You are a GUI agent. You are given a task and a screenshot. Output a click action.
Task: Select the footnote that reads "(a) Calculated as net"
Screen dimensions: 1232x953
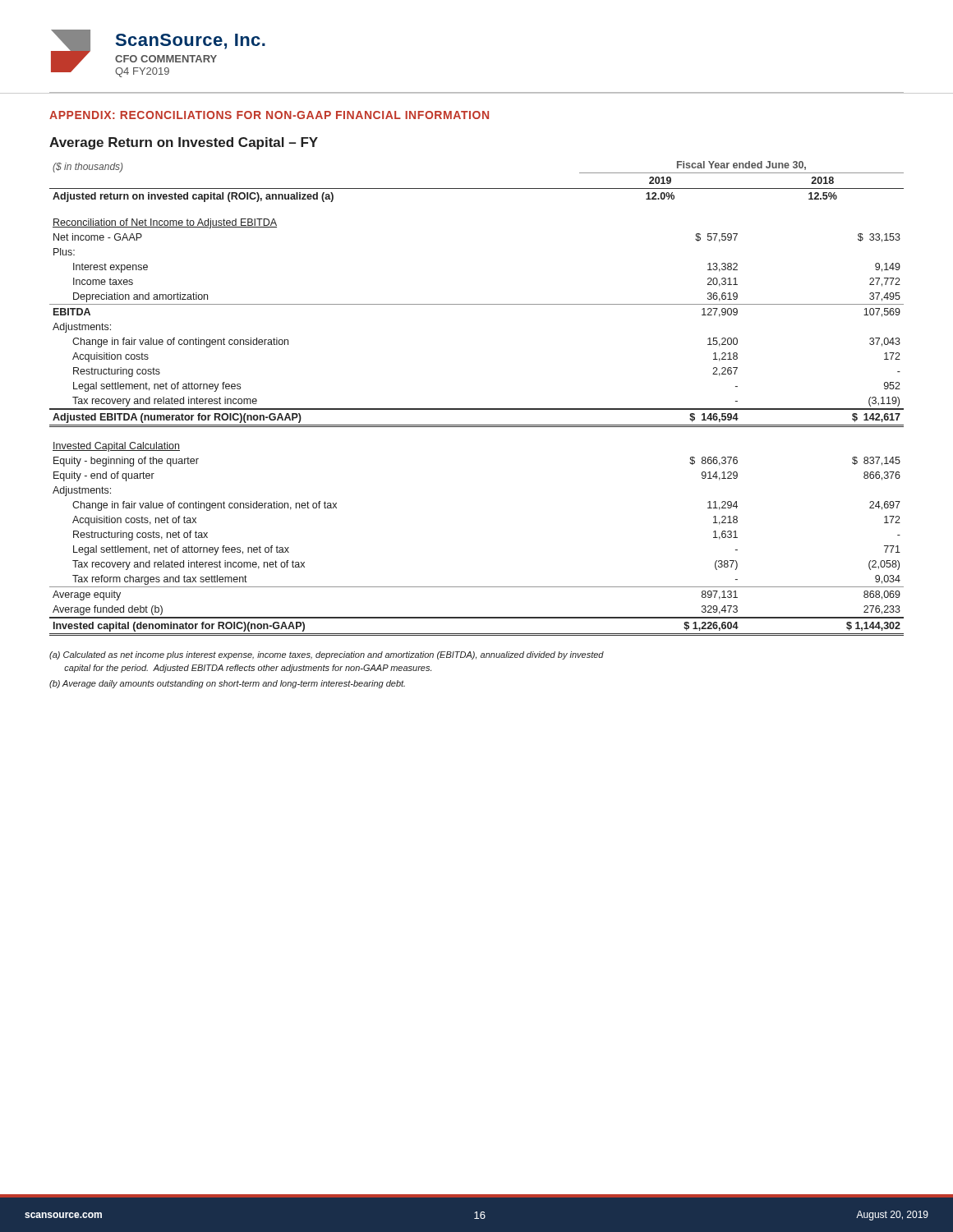[x=476, y=662]
